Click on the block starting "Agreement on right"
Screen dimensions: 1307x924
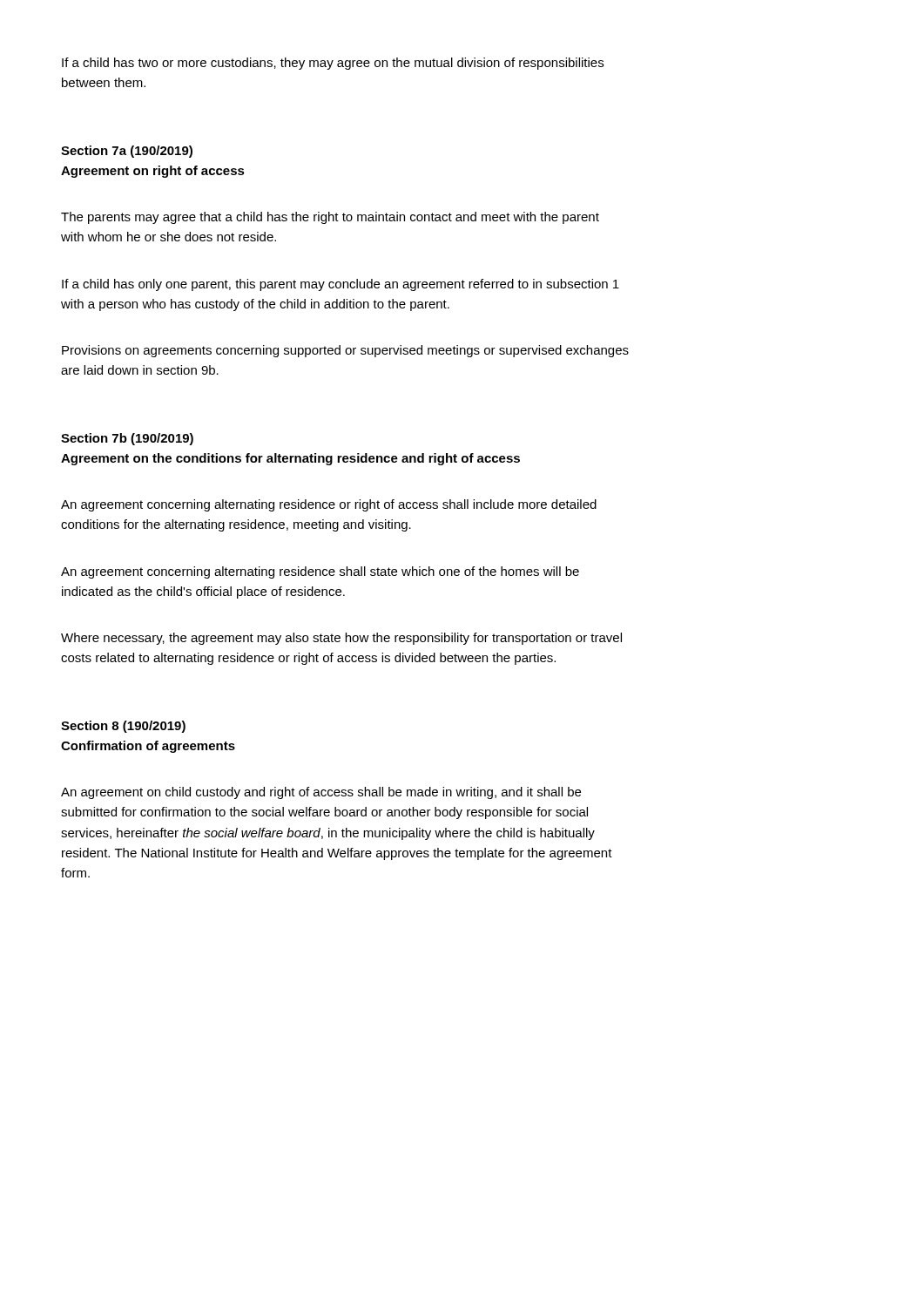(153, 170)
